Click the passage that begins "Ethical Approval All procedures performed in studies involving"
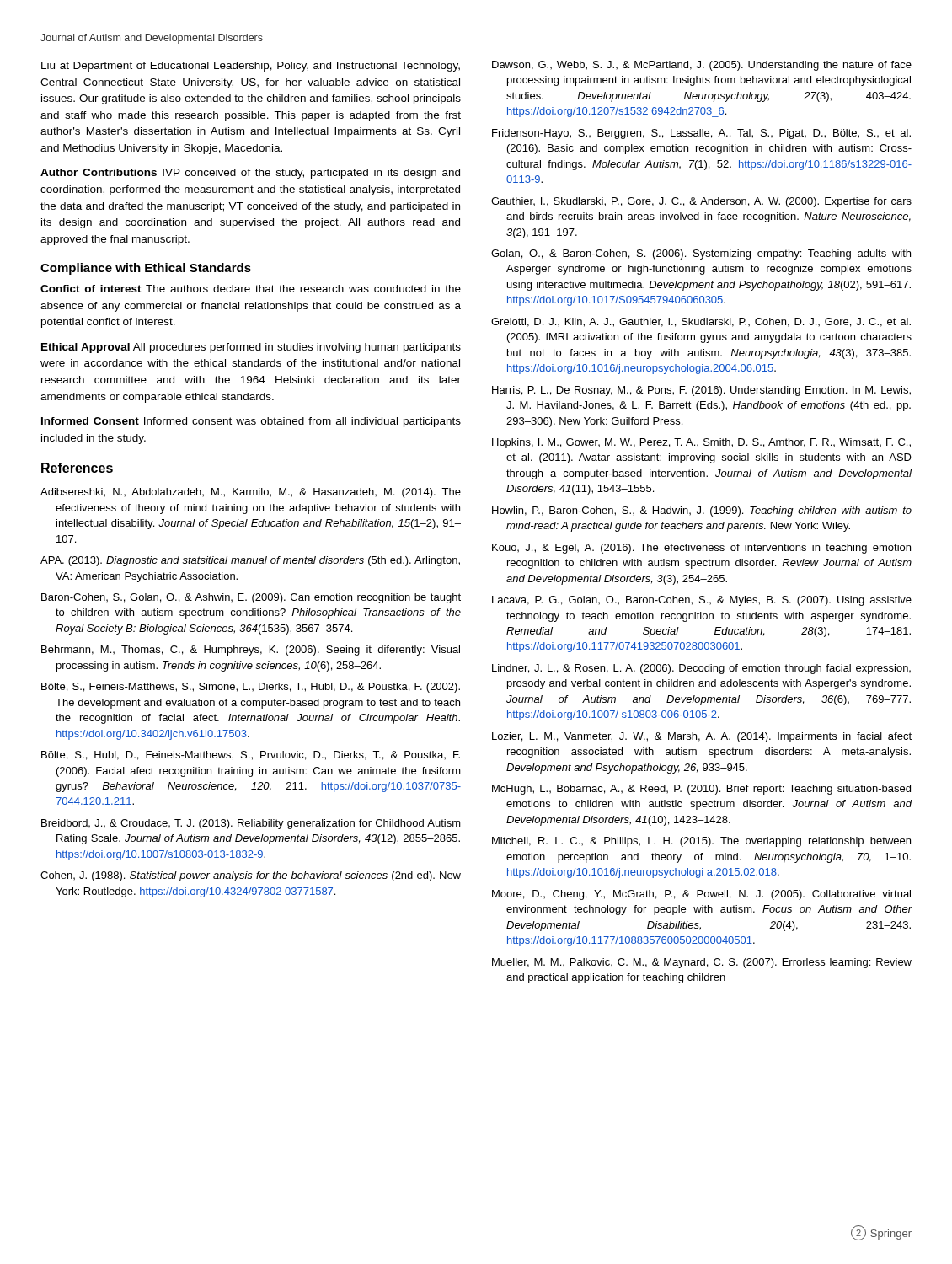The width and height of the screenshot is (952, 1264). (x=251, y=371)
